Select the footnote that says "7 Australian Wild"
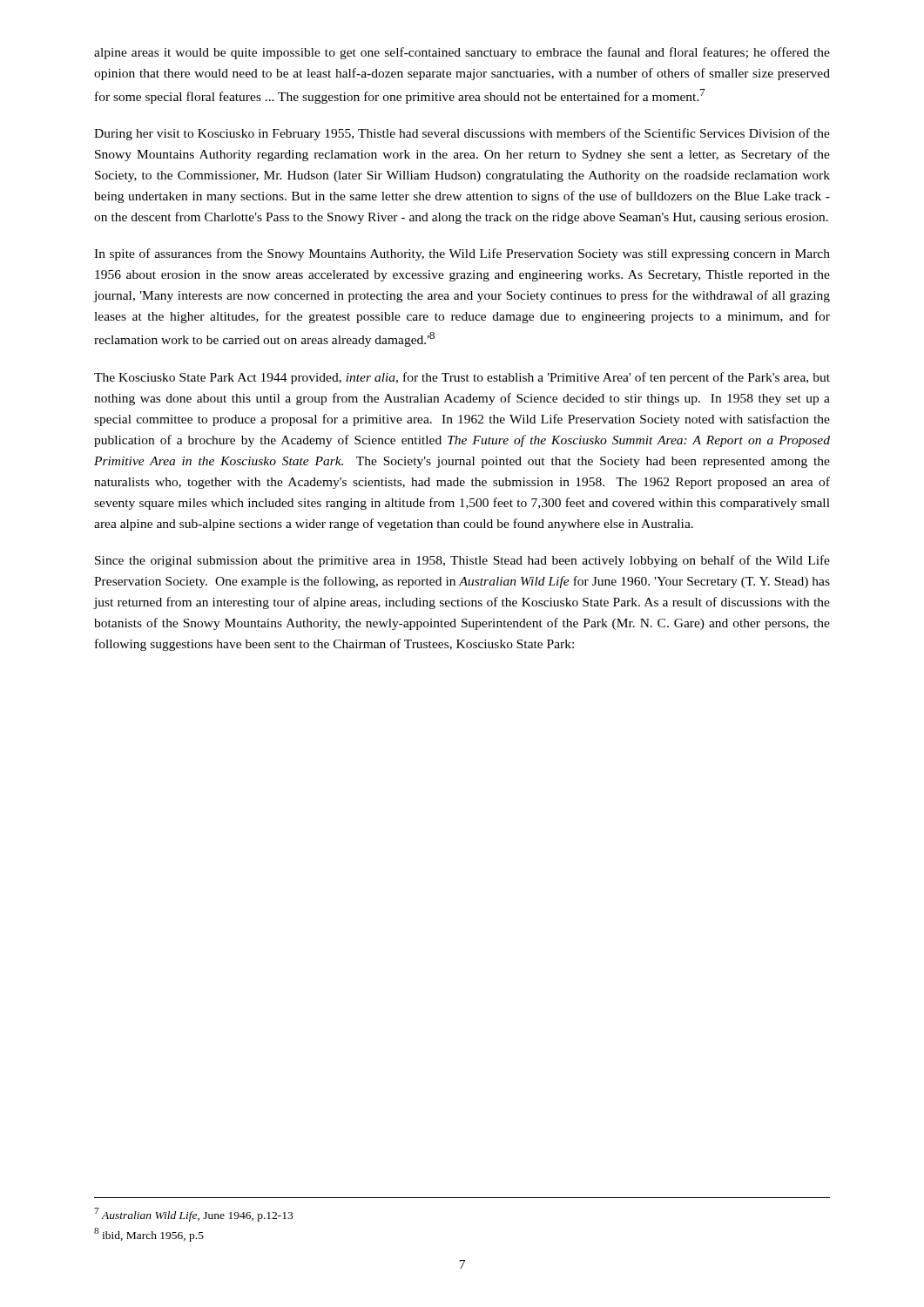The height and width of the screenshot is (1307, 924). click(194, 1213)
